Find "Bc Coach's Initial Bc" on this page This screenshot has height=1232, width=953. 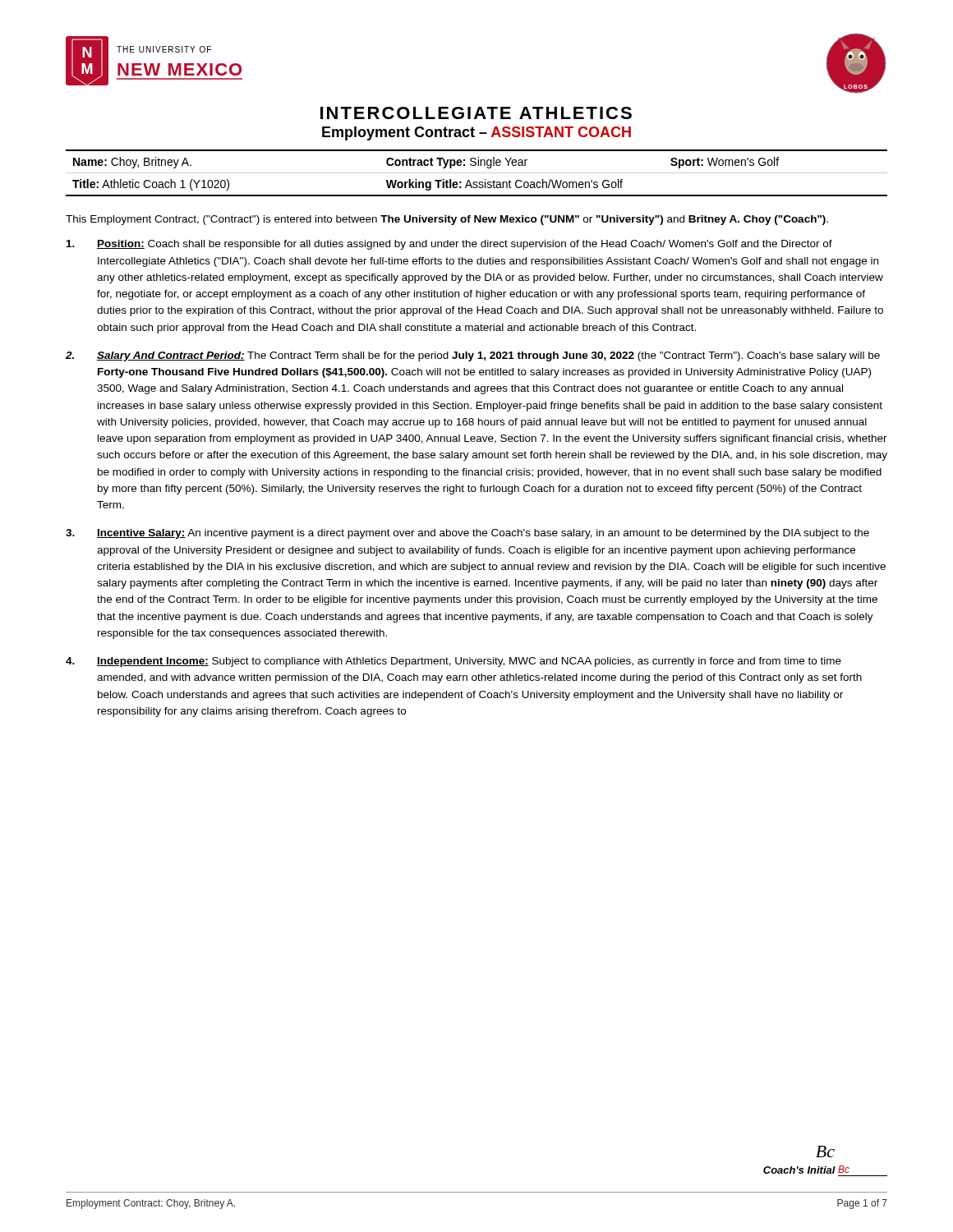(825, 1159)
